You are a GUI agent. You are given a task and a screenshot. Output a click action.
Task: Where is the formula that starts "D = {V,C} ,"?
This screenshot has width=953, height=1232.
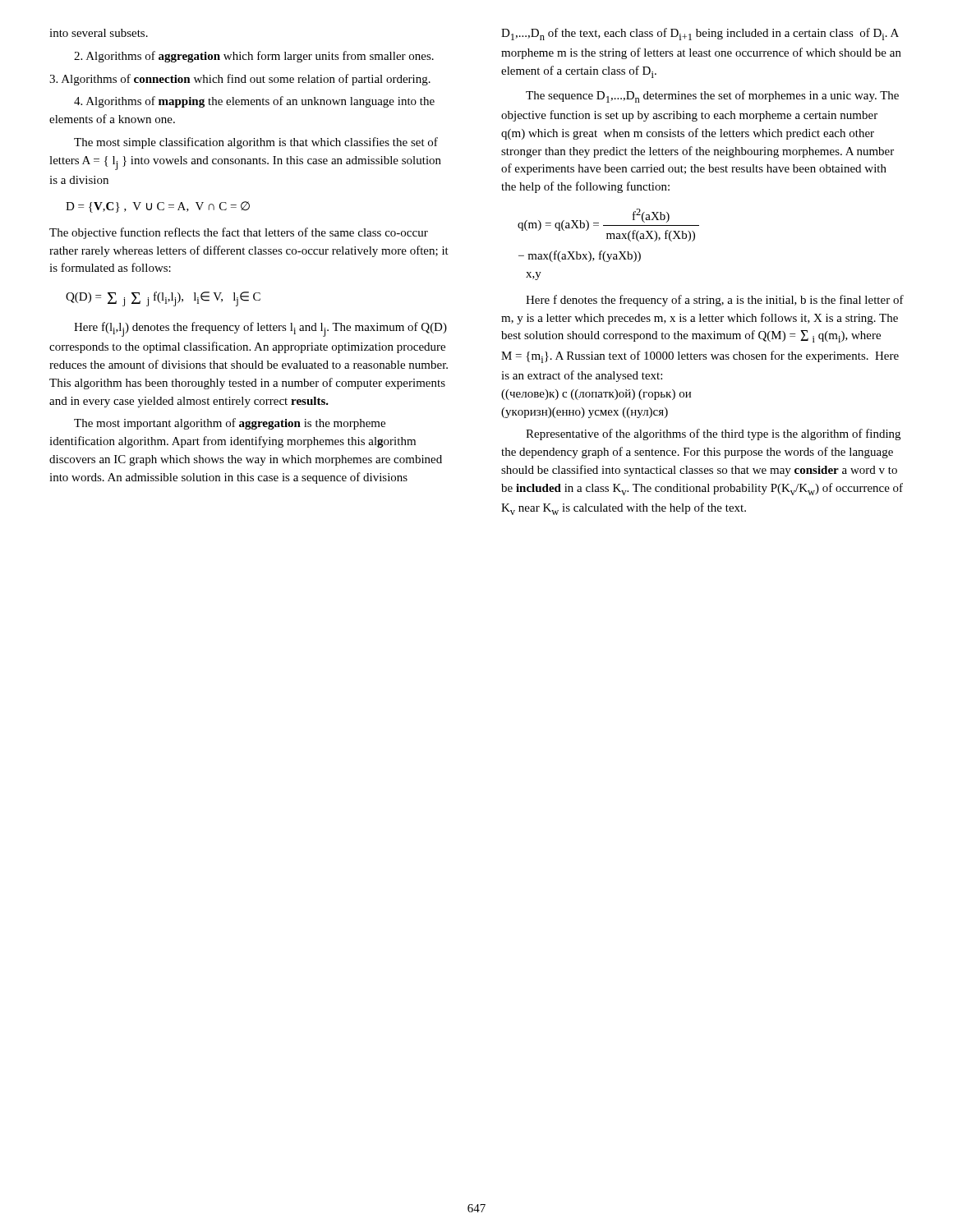(158, 206)
